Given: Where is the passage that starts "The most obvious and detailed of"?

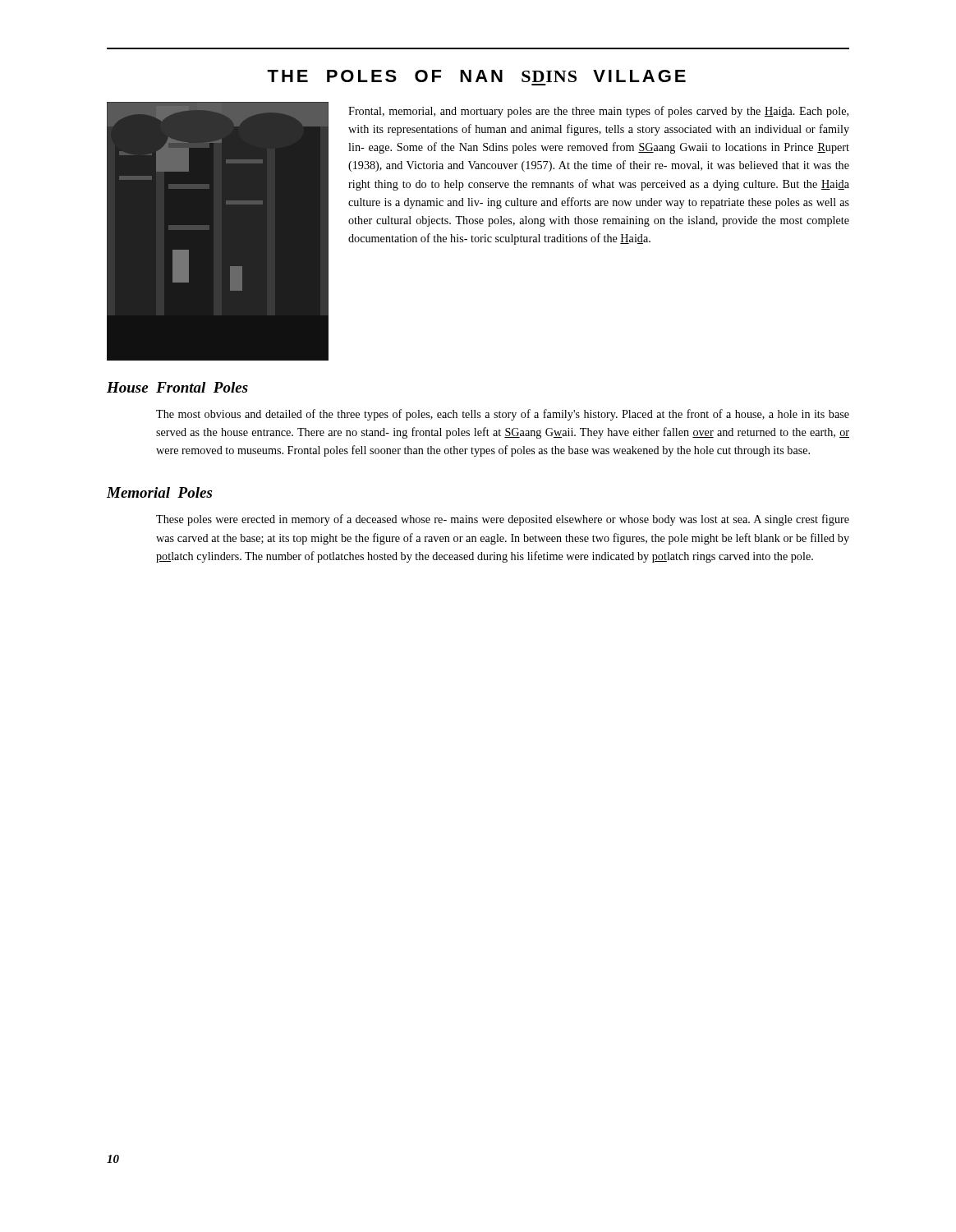Looking at the screenshot, I should 503,432.
